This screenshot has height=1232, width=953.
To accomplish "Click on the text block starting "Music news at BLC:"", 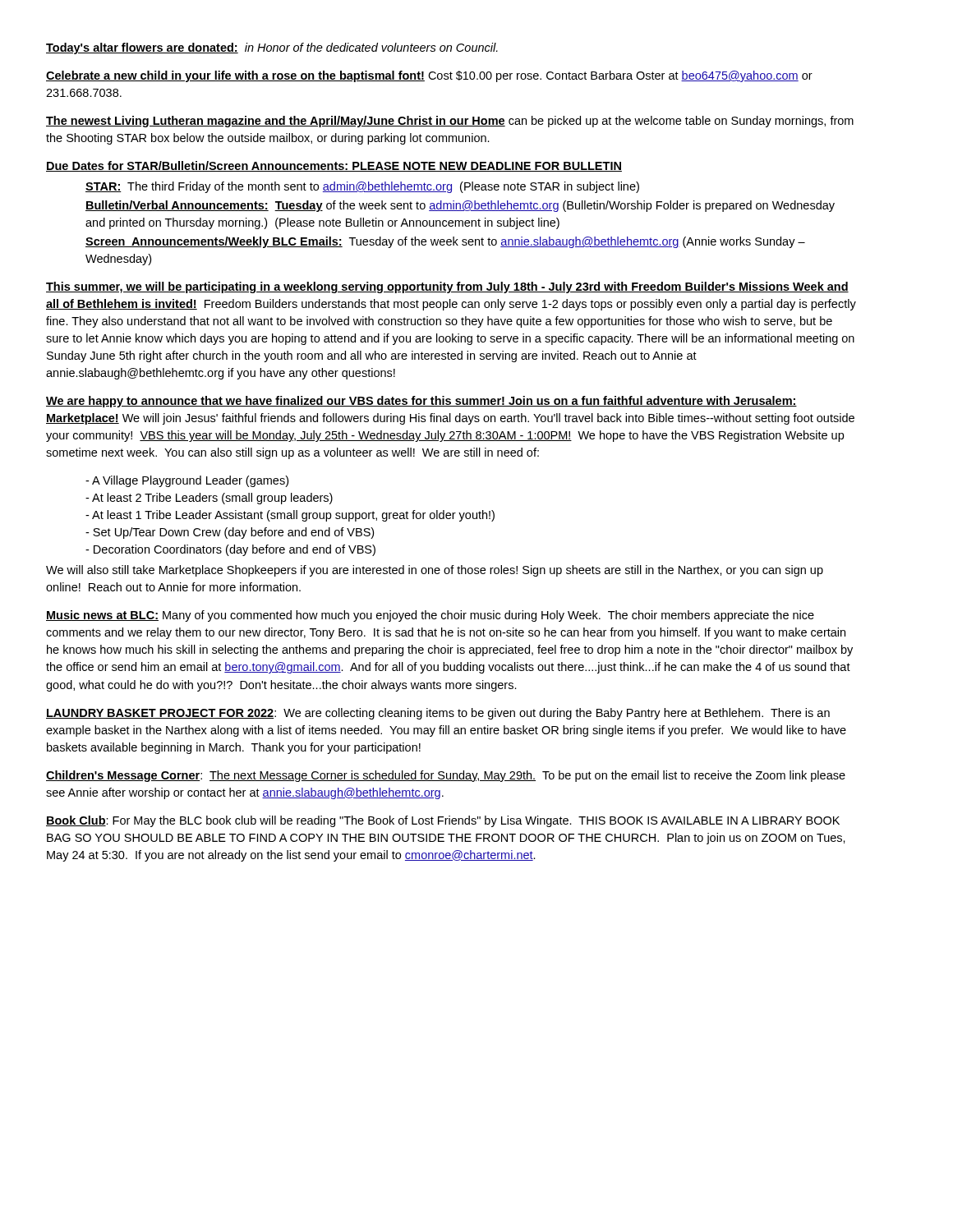I will coord(450,650).
